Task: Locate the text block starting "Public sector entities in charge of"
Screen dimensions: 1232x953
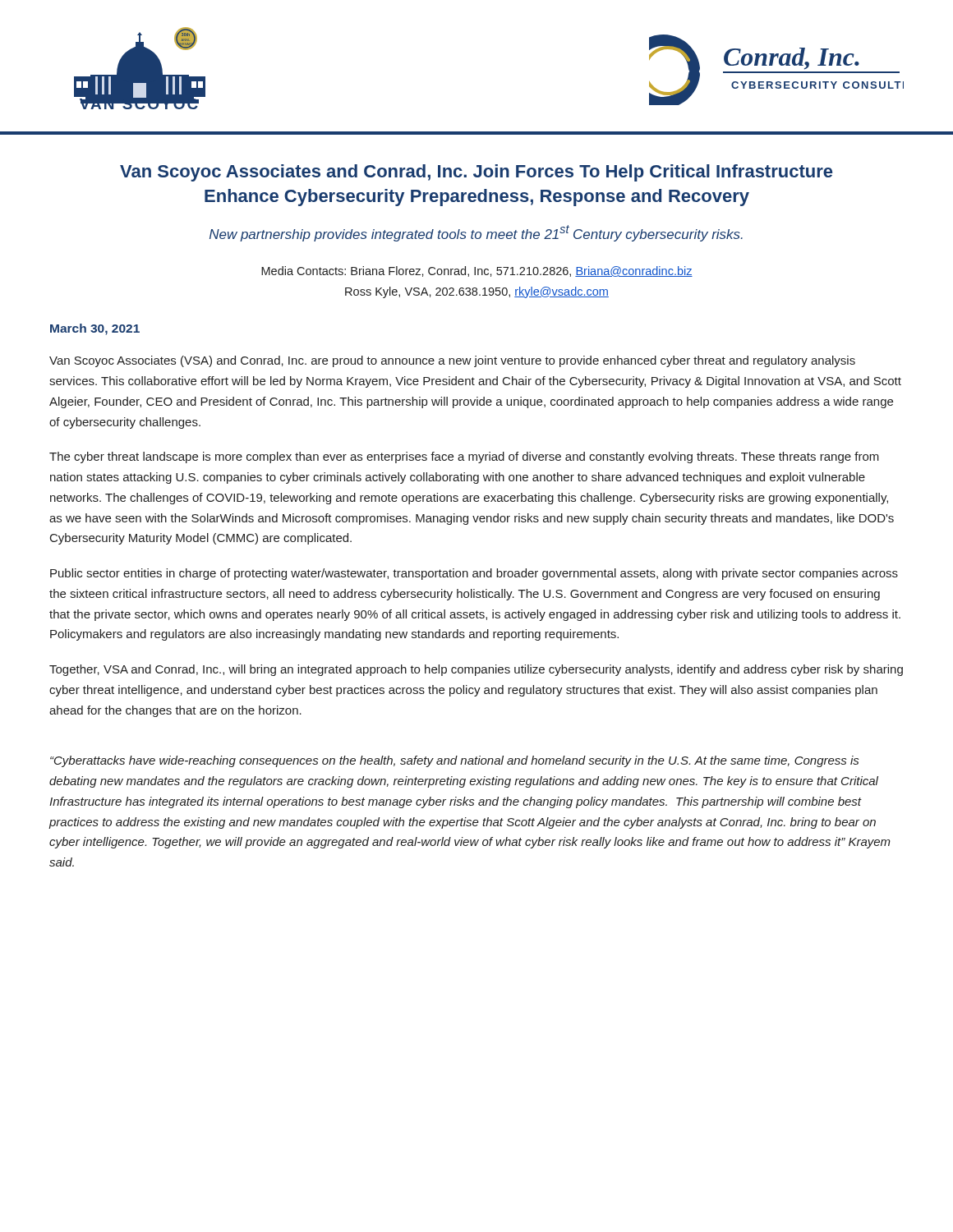Action: [x=476, y=604]
